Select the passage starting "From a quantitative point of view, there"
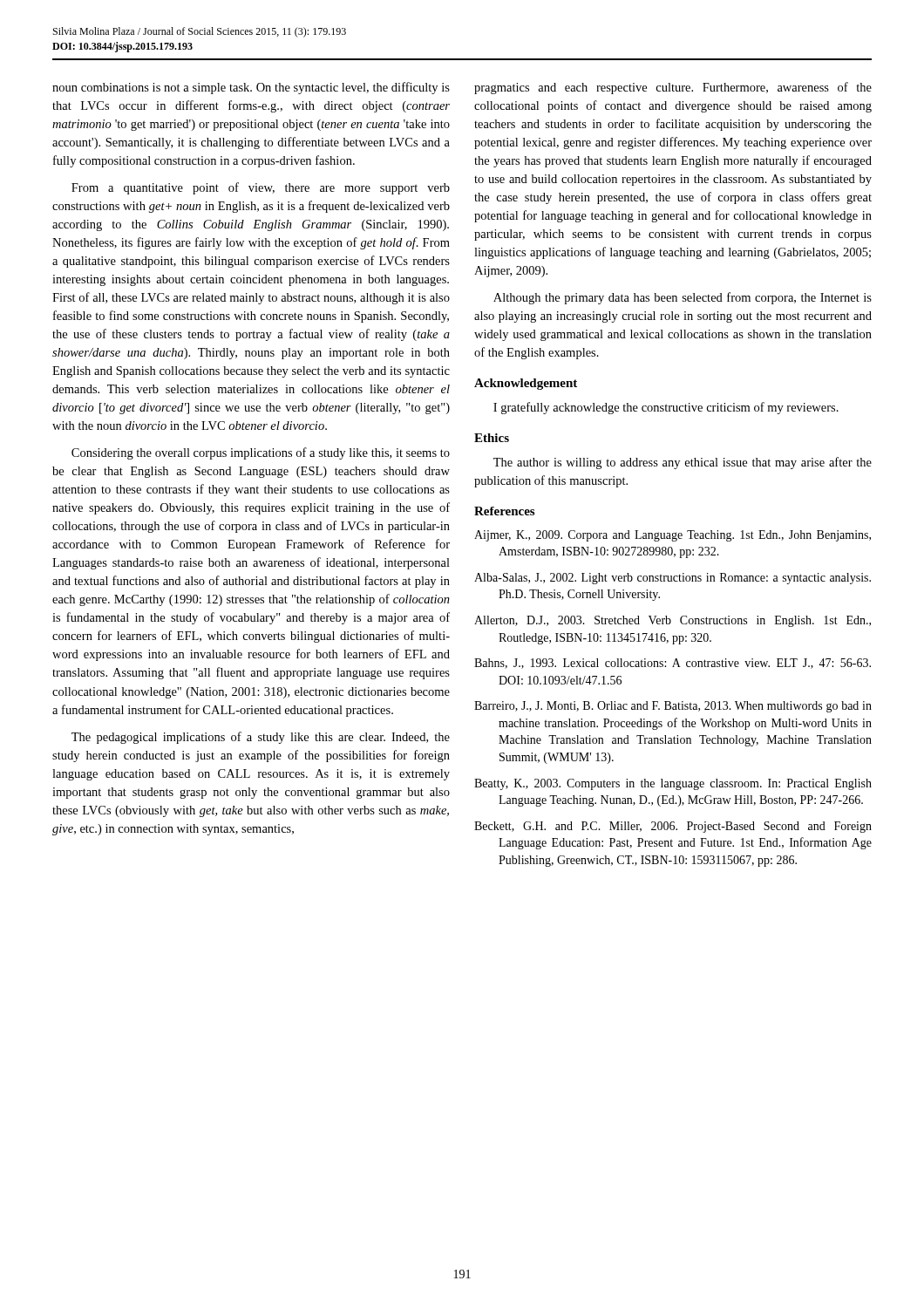The height and width of the screenshot is (1308, 924). [251, 307]
